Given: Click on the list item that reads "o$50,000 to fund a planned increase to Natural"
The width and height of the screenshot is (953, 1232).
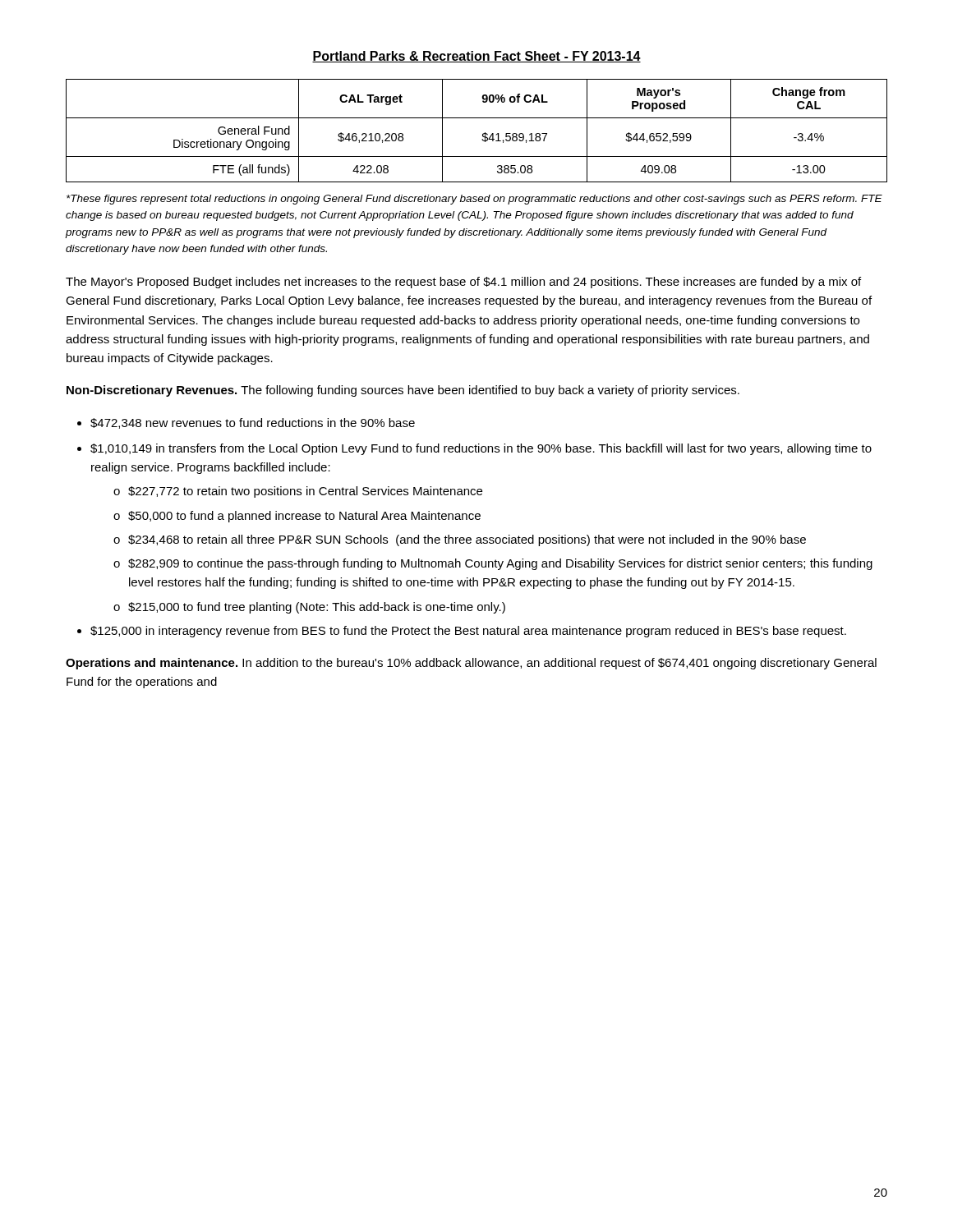Looking at the screenshot, I should 297,515.
